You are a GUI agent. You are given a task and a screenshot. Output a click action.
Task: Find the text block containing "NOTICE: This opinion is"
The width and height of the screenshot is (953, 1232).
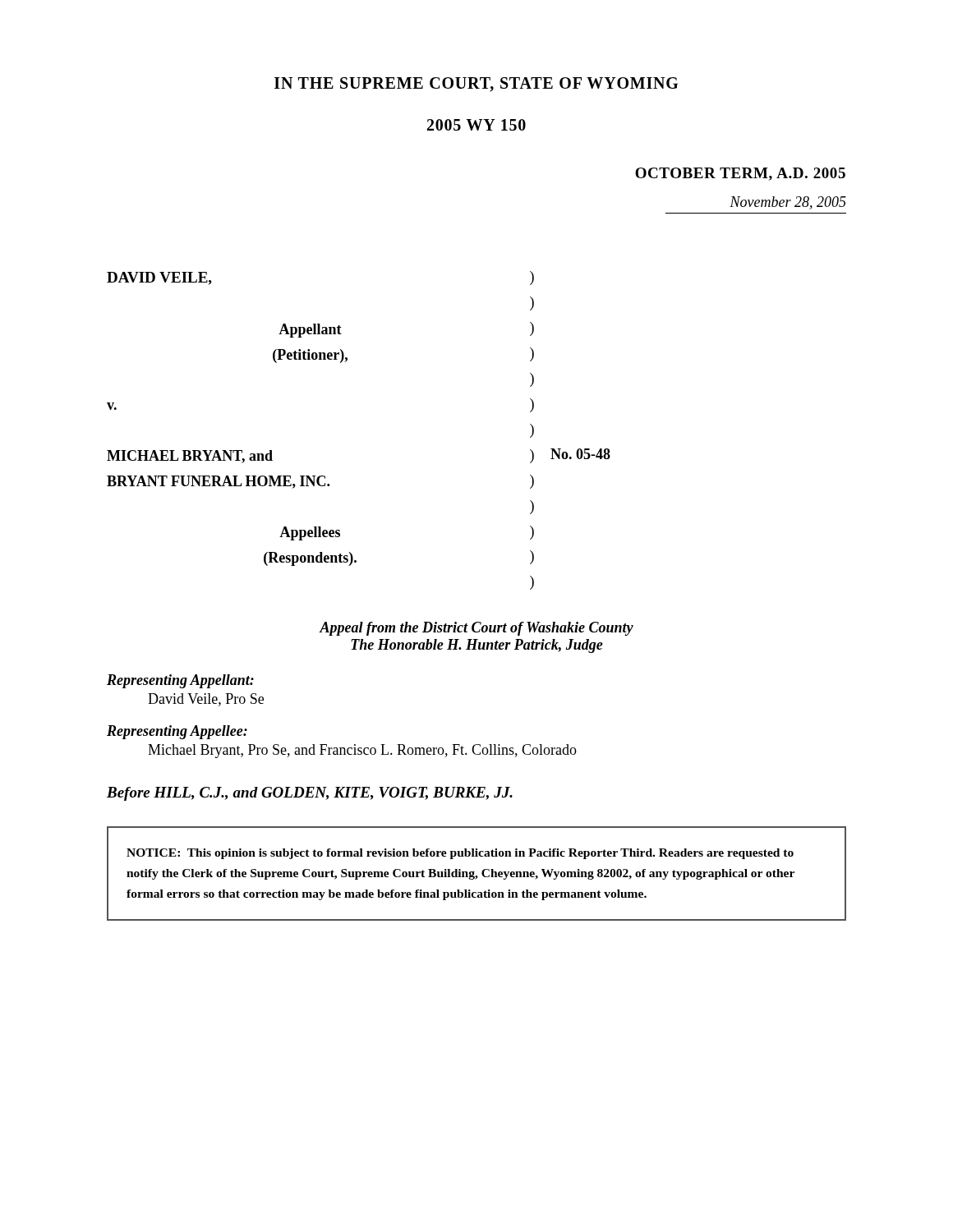tap(461, 873)
